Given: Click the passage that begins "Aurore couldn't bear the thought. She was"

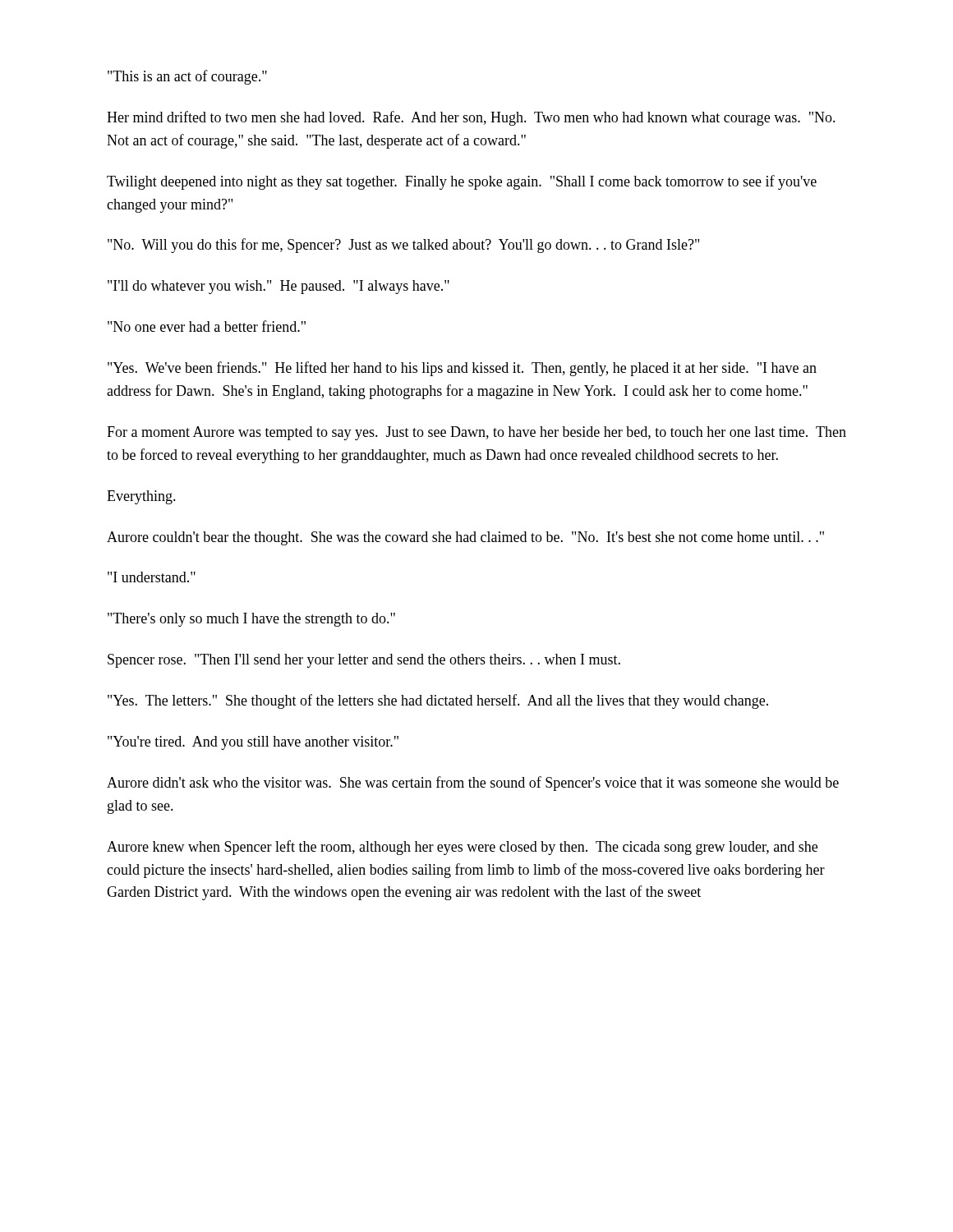Looking at the screenshot, I should click(466, 537).
